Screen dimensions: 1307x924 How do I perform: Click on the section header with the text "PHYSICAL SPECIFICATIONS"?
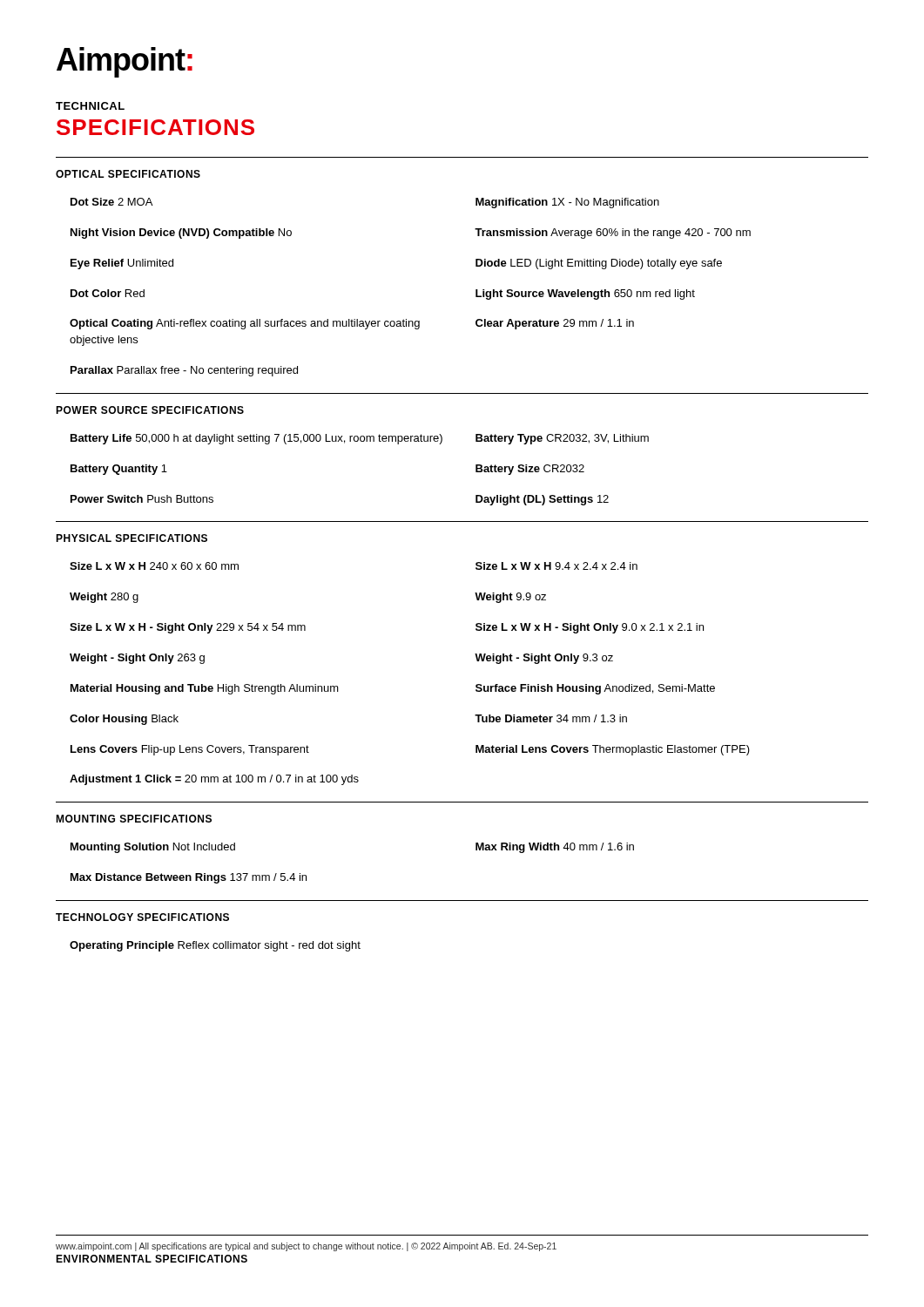pyautogui.click(x=132, y=538)
